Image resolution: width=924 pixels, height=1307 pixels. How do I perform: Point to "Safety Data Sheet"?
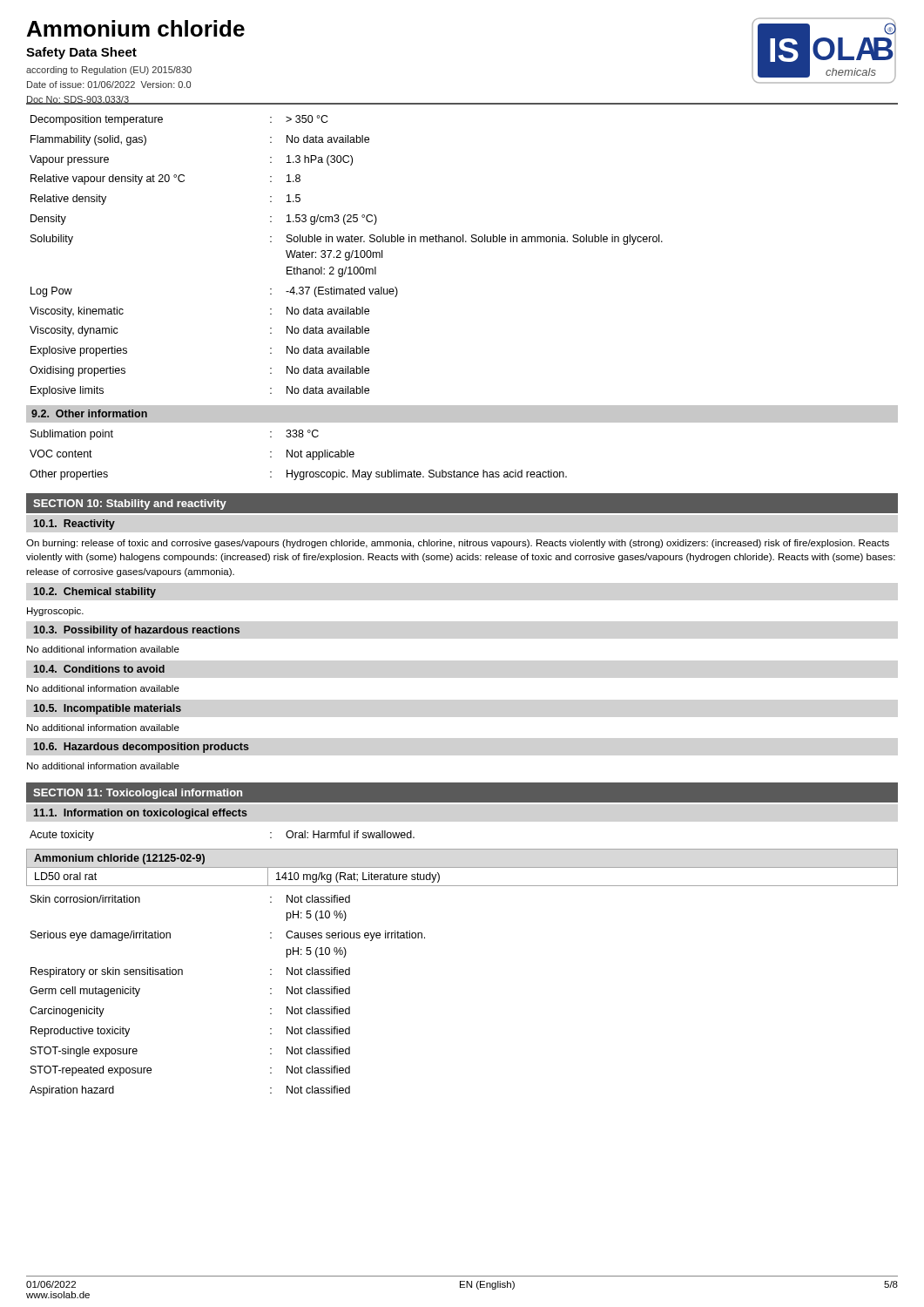pos(81,52)
